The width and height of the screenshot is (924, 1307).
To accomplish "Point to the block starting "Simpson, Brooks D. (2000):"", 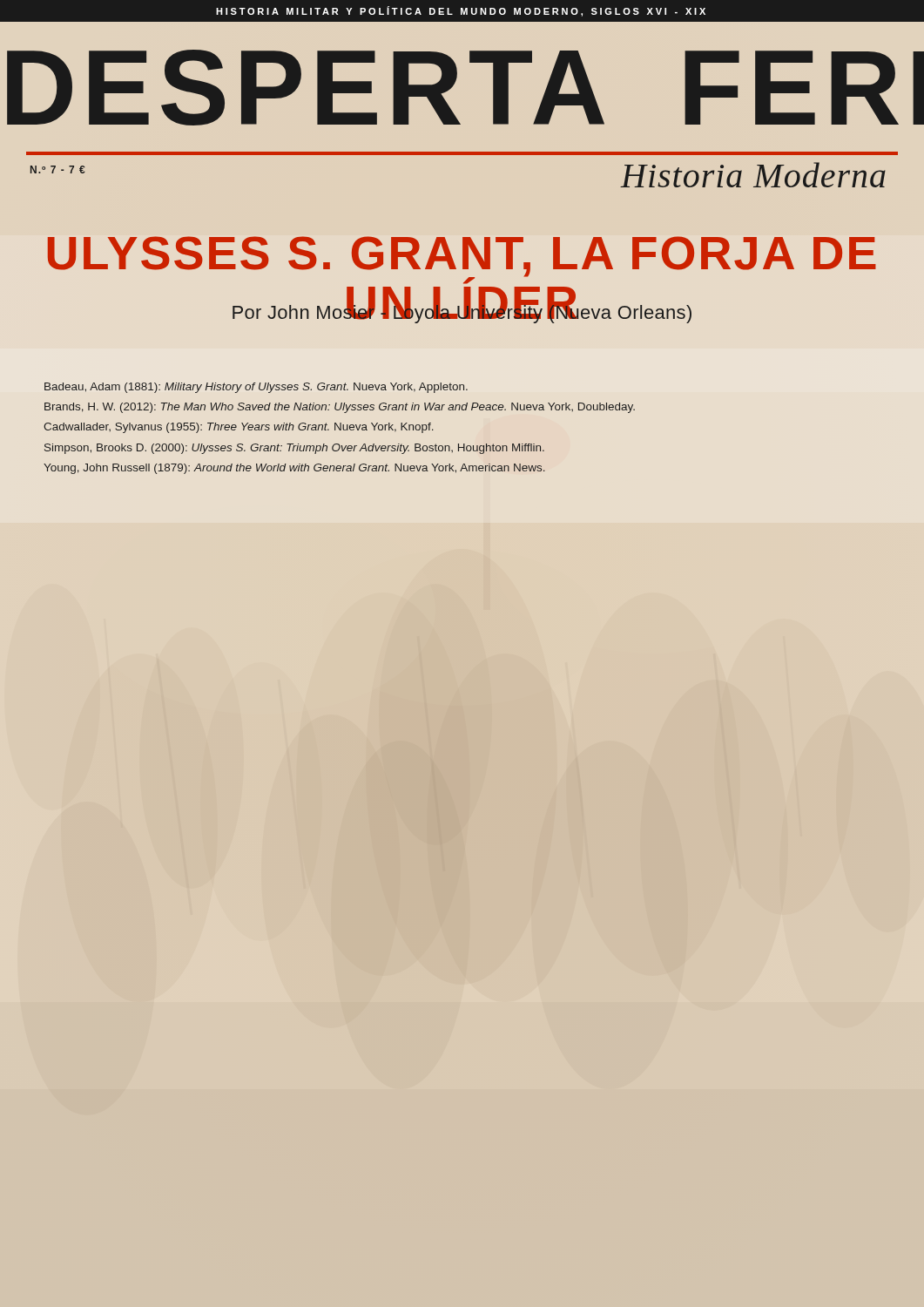I will point(294,447).
